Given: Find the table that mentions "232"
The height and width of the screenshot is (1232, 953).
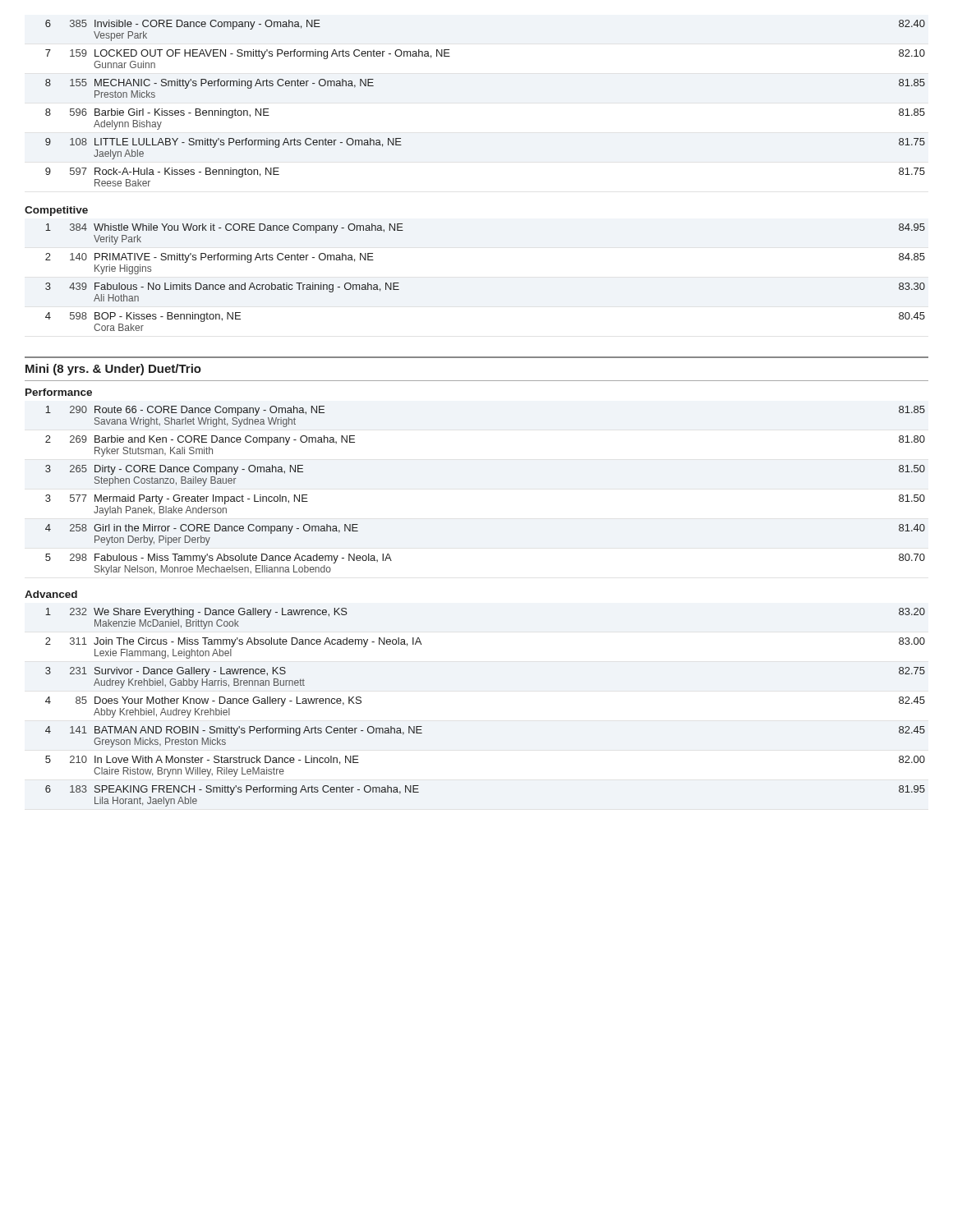Looking at the screenshot, I should 476,706.
